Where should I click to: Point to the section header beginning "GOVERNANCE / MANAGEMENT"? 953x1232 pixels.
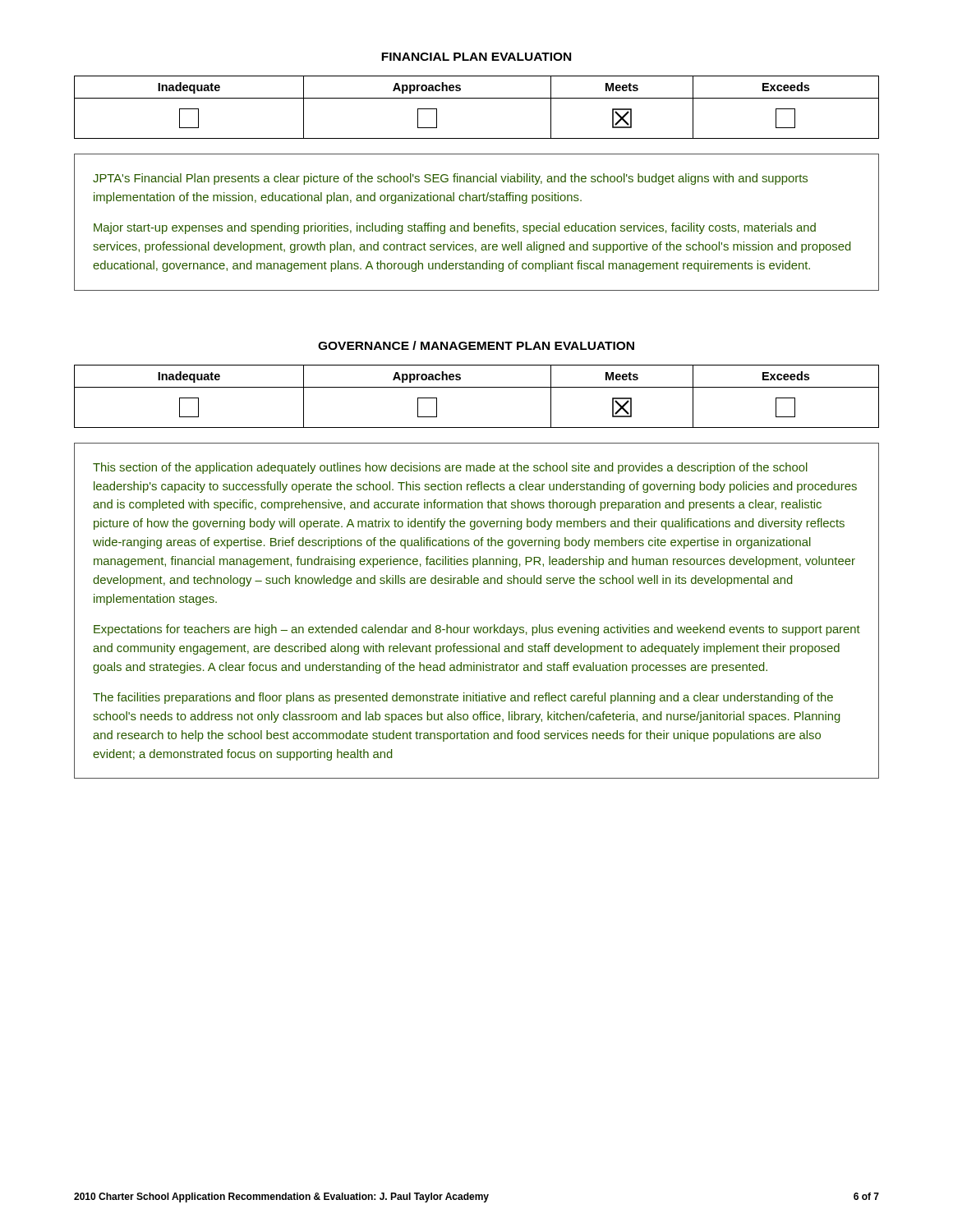(476, 345)
